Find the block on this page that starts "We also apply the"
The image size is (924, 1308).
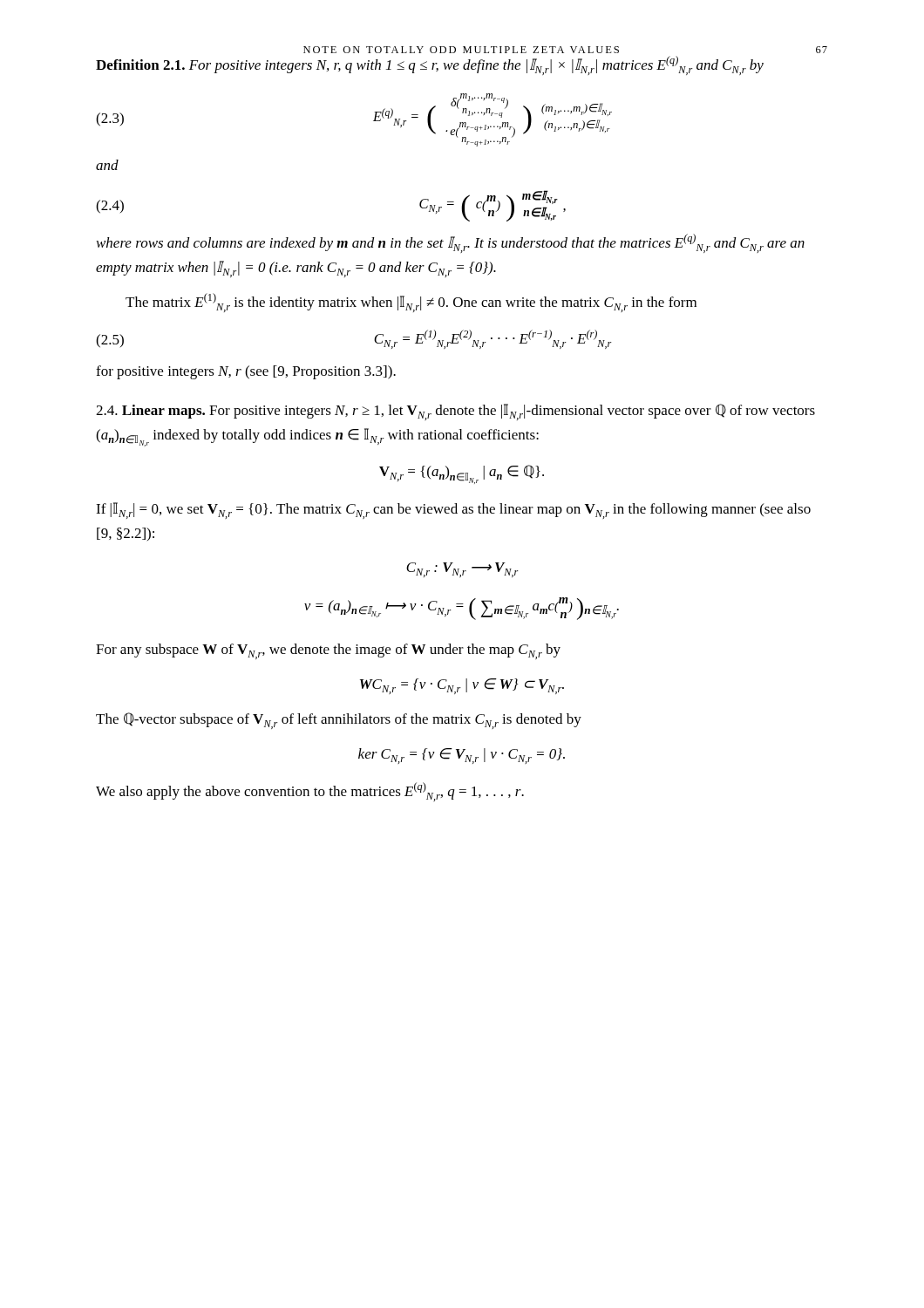click(310, 791)
